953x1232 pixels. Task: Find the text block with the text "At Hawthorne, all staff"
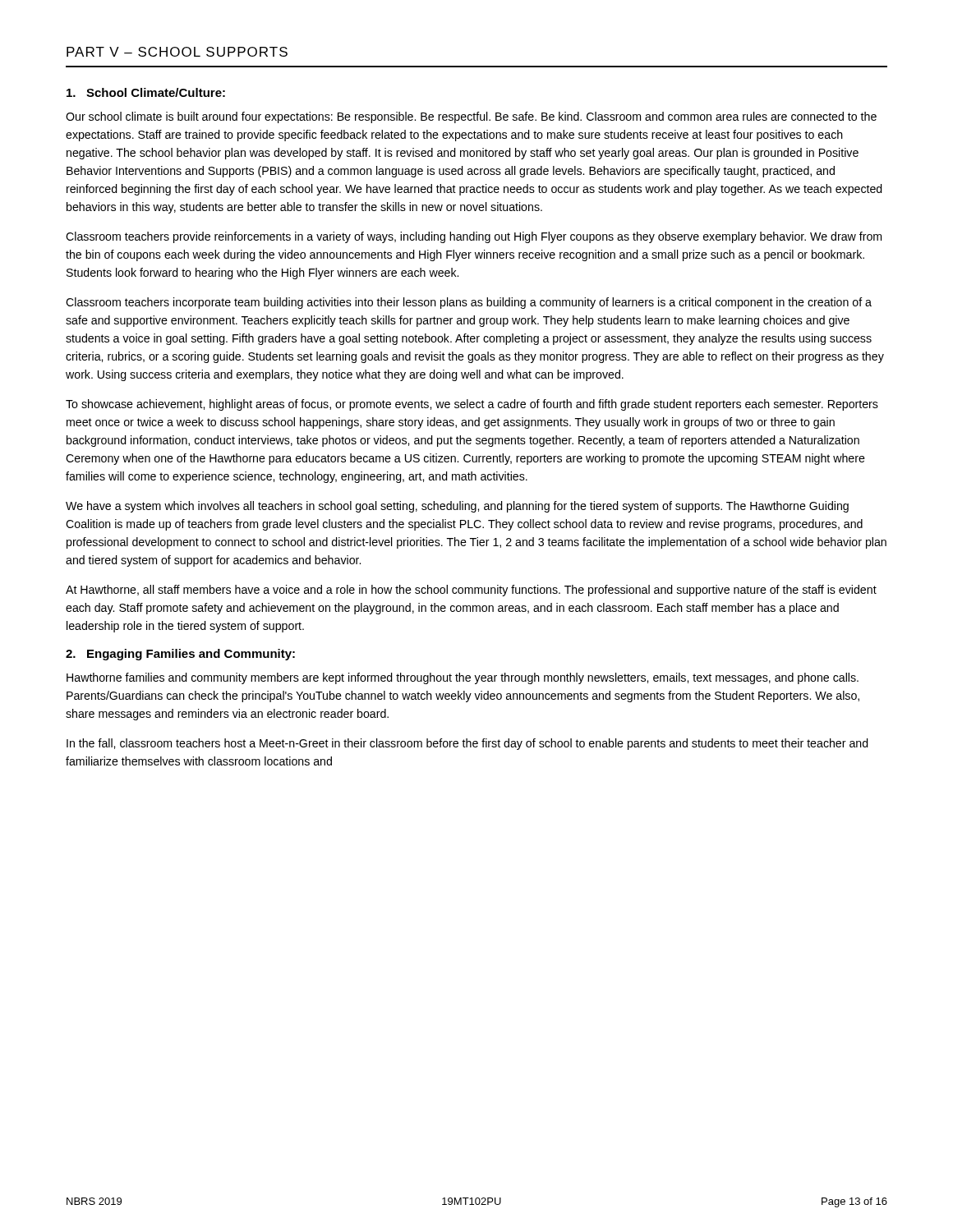(471, 608)
